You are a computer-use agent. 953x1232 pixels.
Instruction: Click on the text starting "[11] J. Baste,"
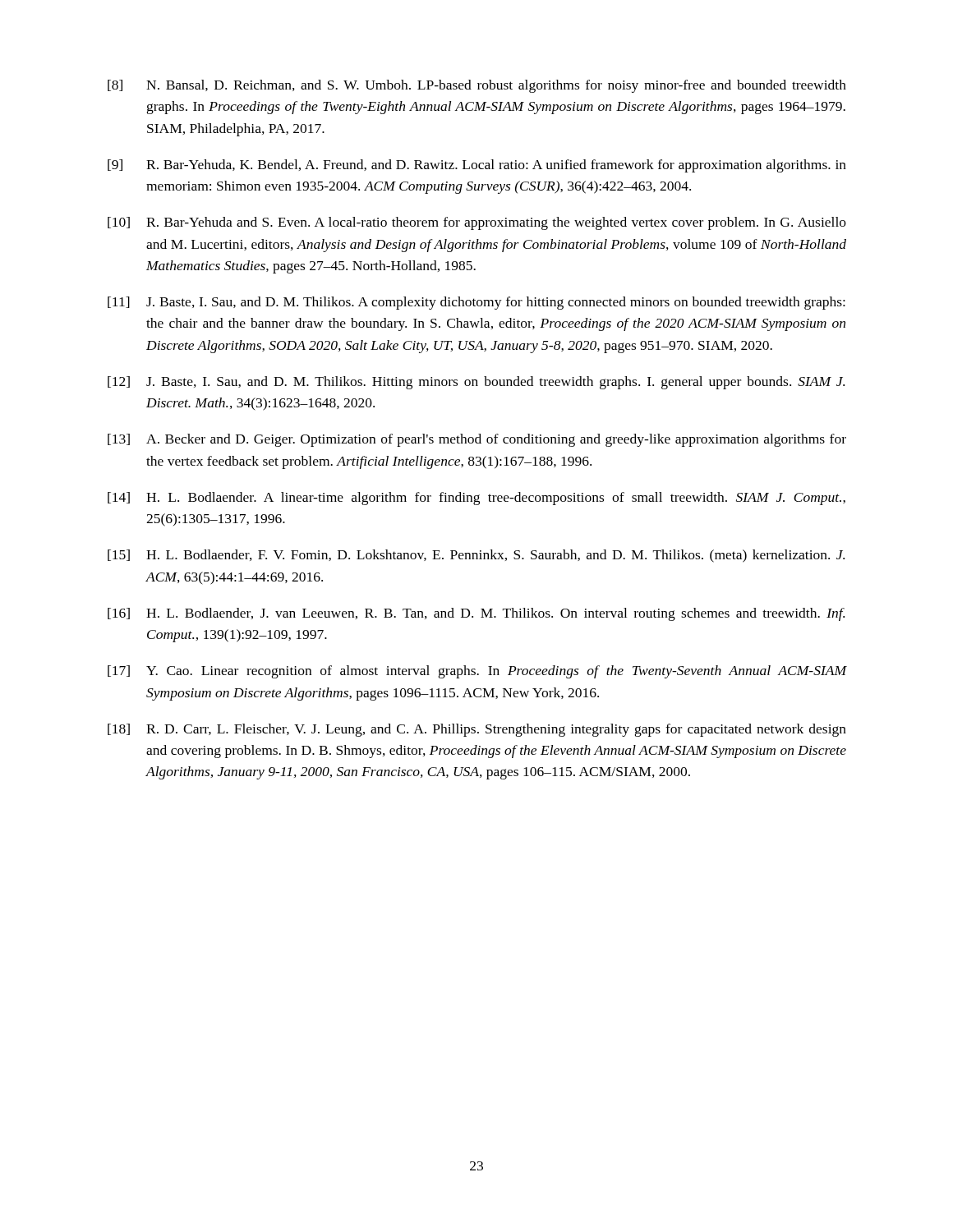click(x=476, y=323)
